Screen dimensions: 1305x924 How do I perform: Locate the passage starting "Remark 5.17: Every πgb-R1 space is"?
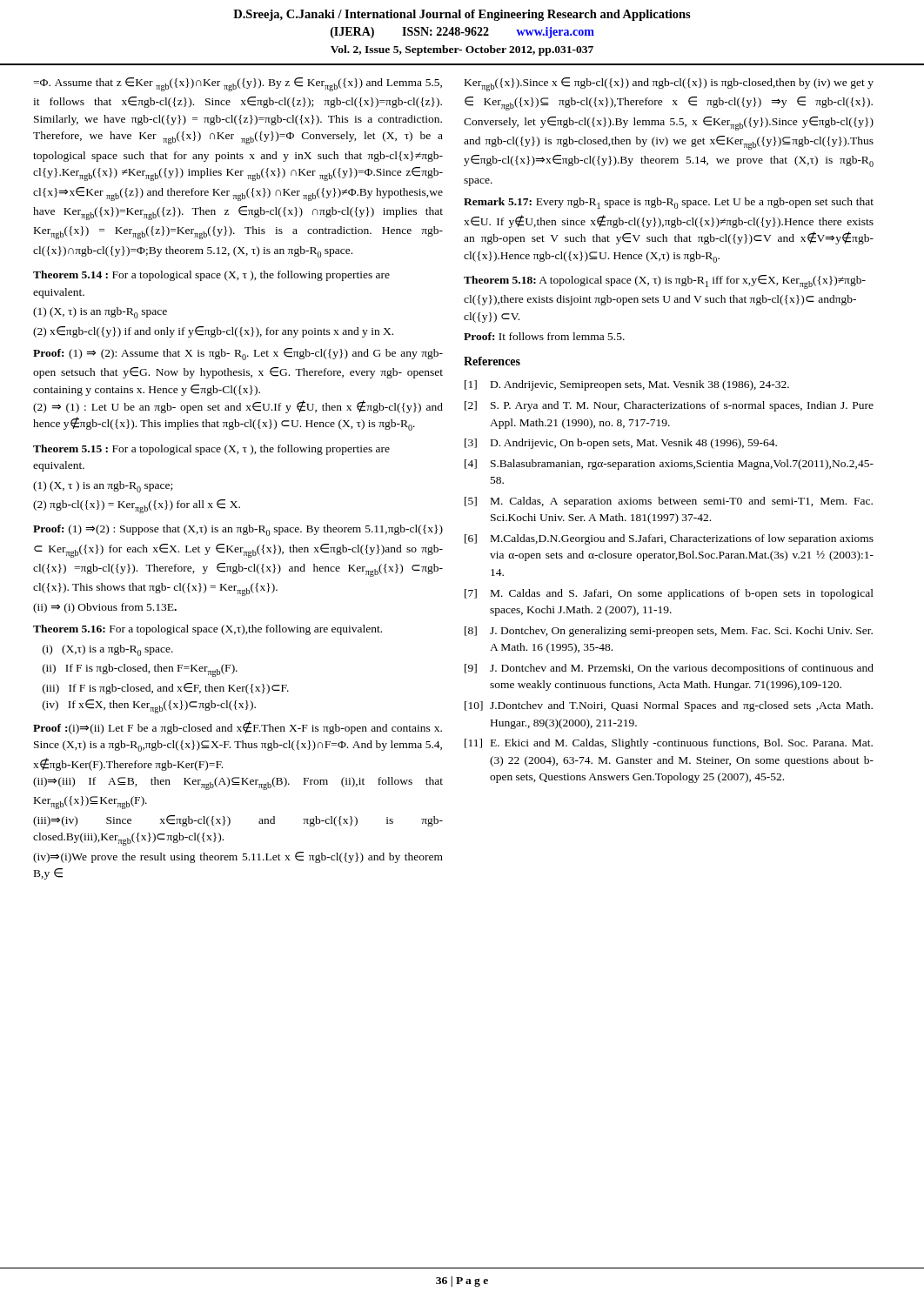[x=669, y=230]
